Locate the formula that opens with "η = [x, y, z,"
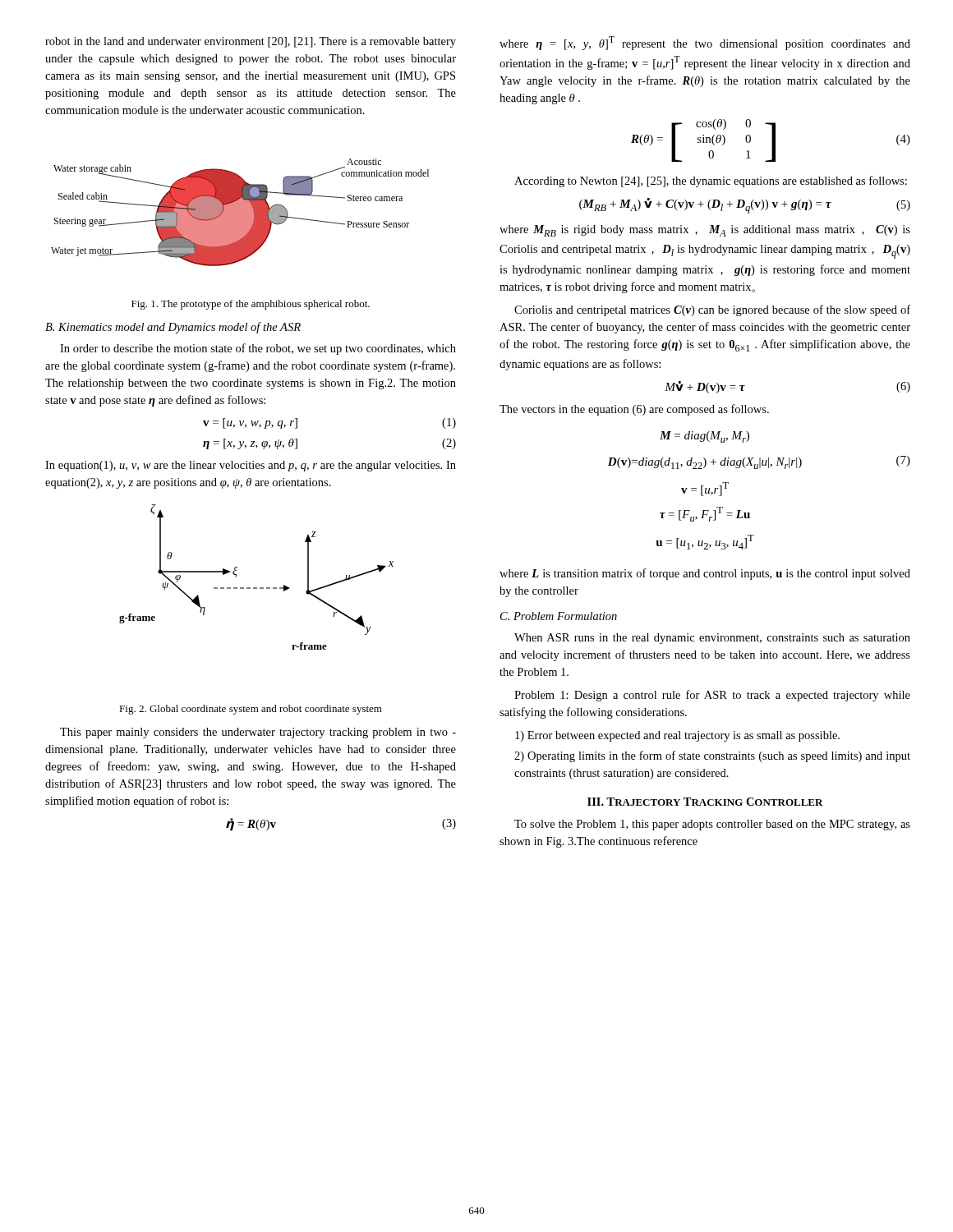This screenshot has height=1232, width=953. coord(251,443)
